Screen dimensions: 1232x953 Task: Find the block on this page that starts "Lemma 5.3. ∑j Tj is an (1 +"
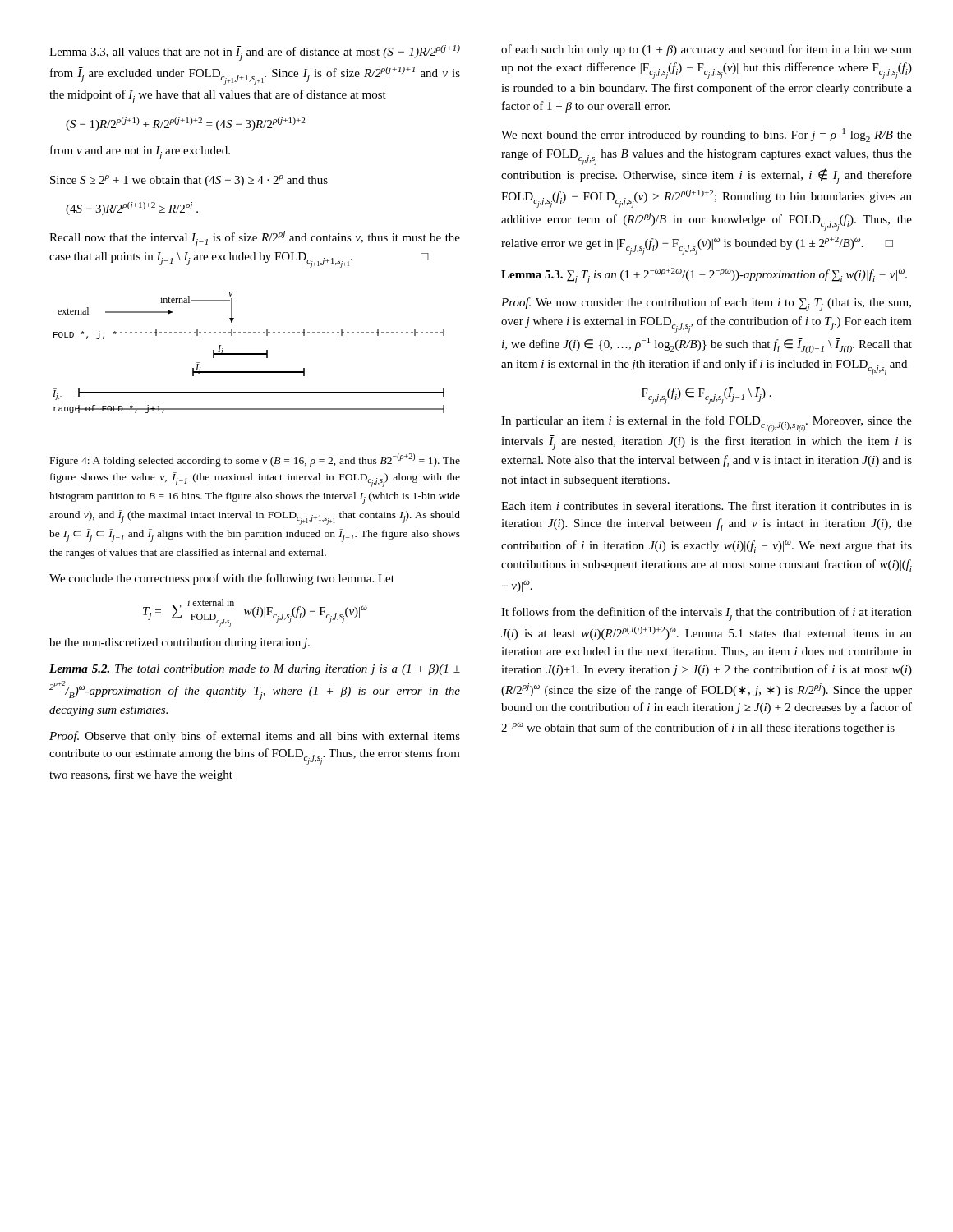click(x=705, y=275)
